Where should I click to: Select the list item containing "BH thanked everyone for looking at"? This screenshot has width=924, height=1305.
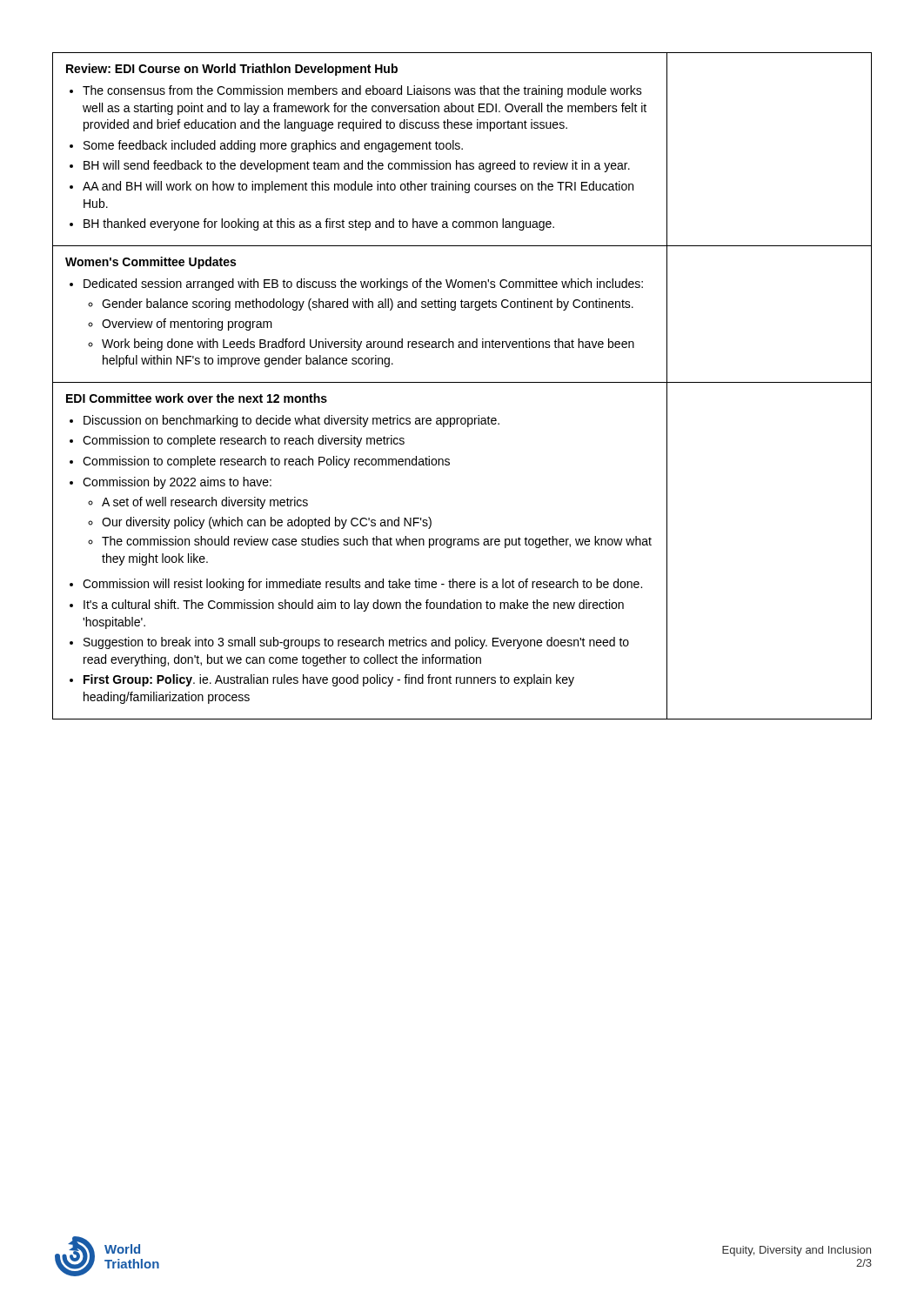(x=319, y=224)
